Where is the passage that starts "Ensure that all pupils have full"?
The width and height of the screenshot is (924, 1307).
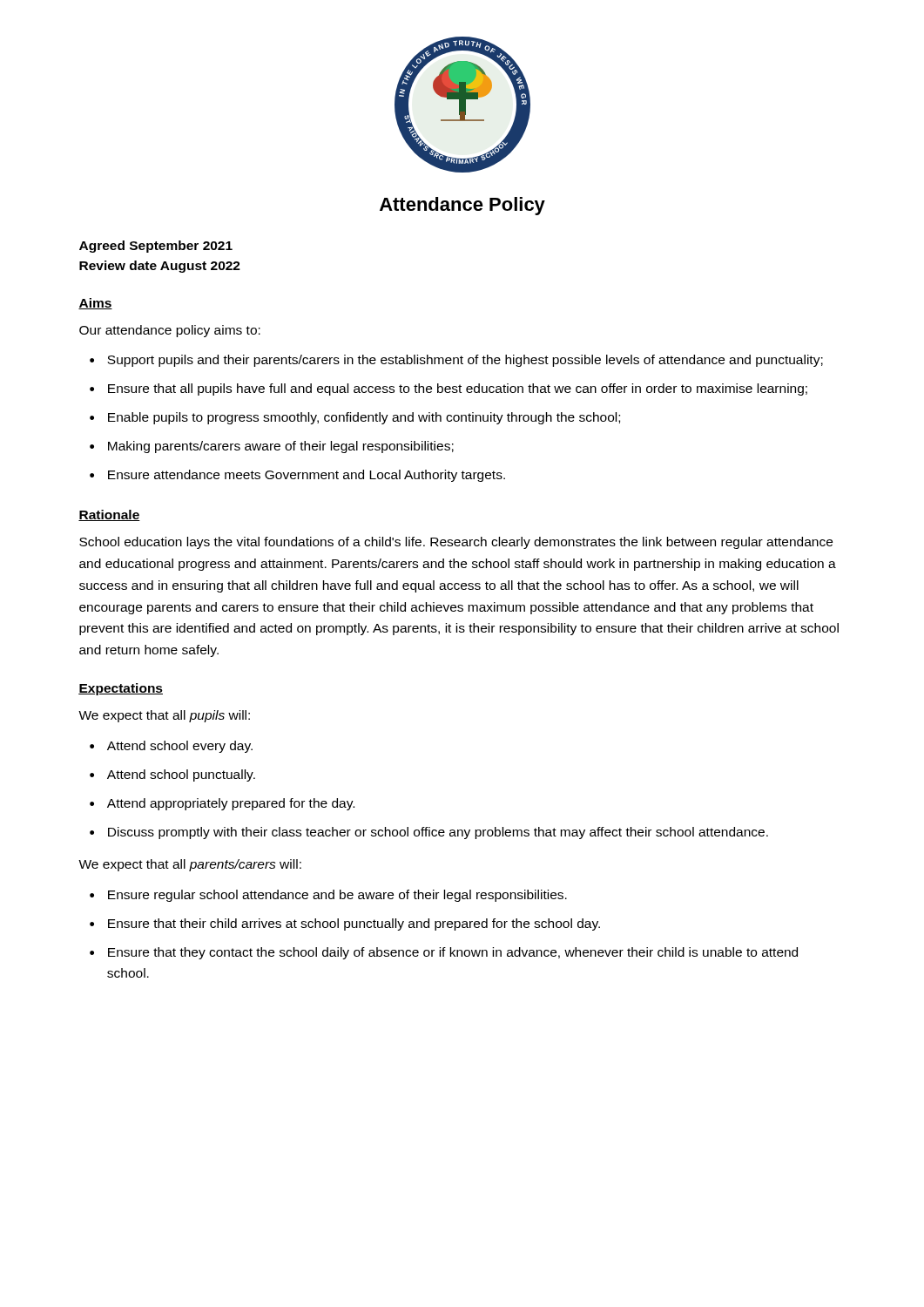point(462,390)
